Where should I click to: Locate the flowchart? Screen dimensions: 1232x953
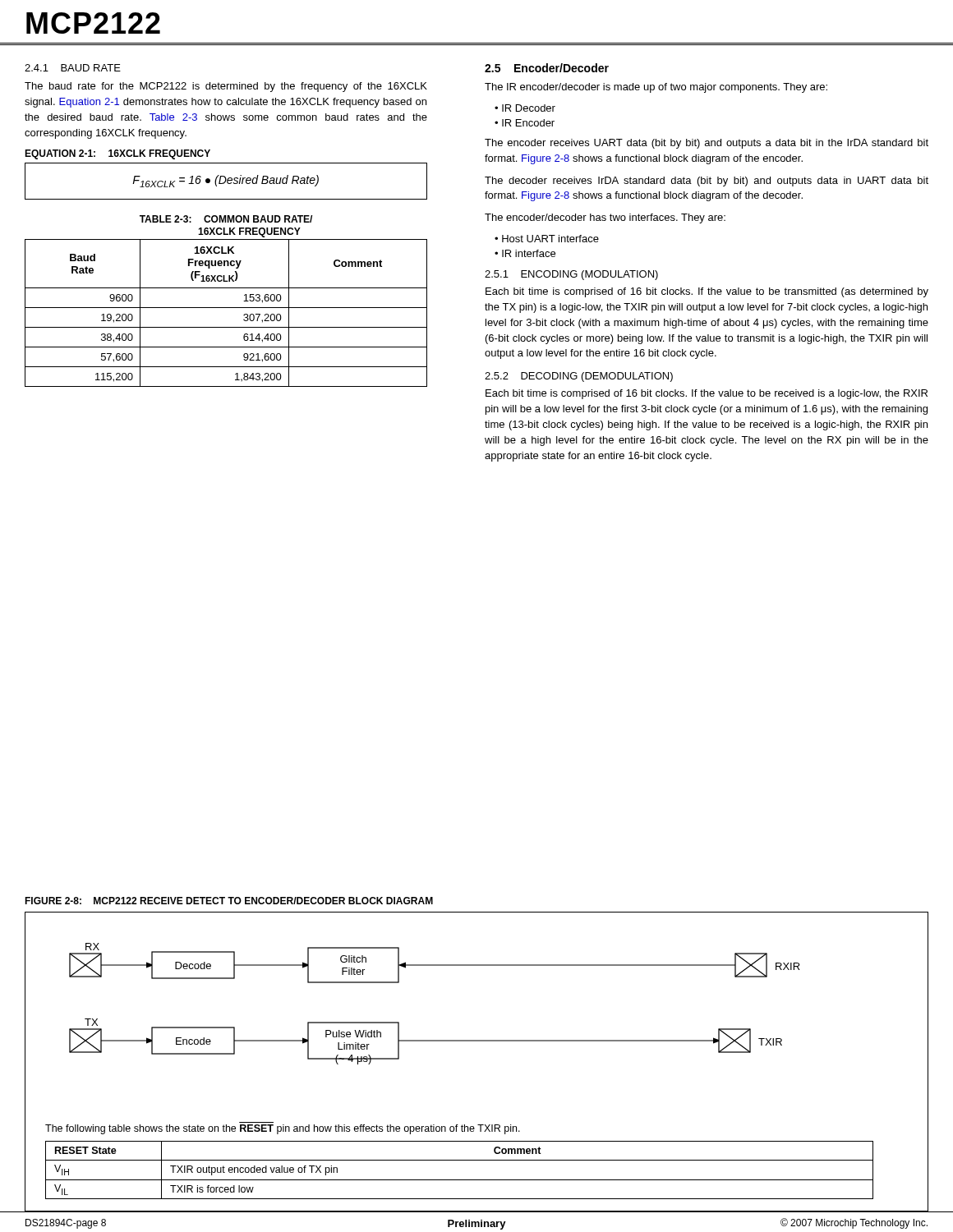click(476, 1062)
